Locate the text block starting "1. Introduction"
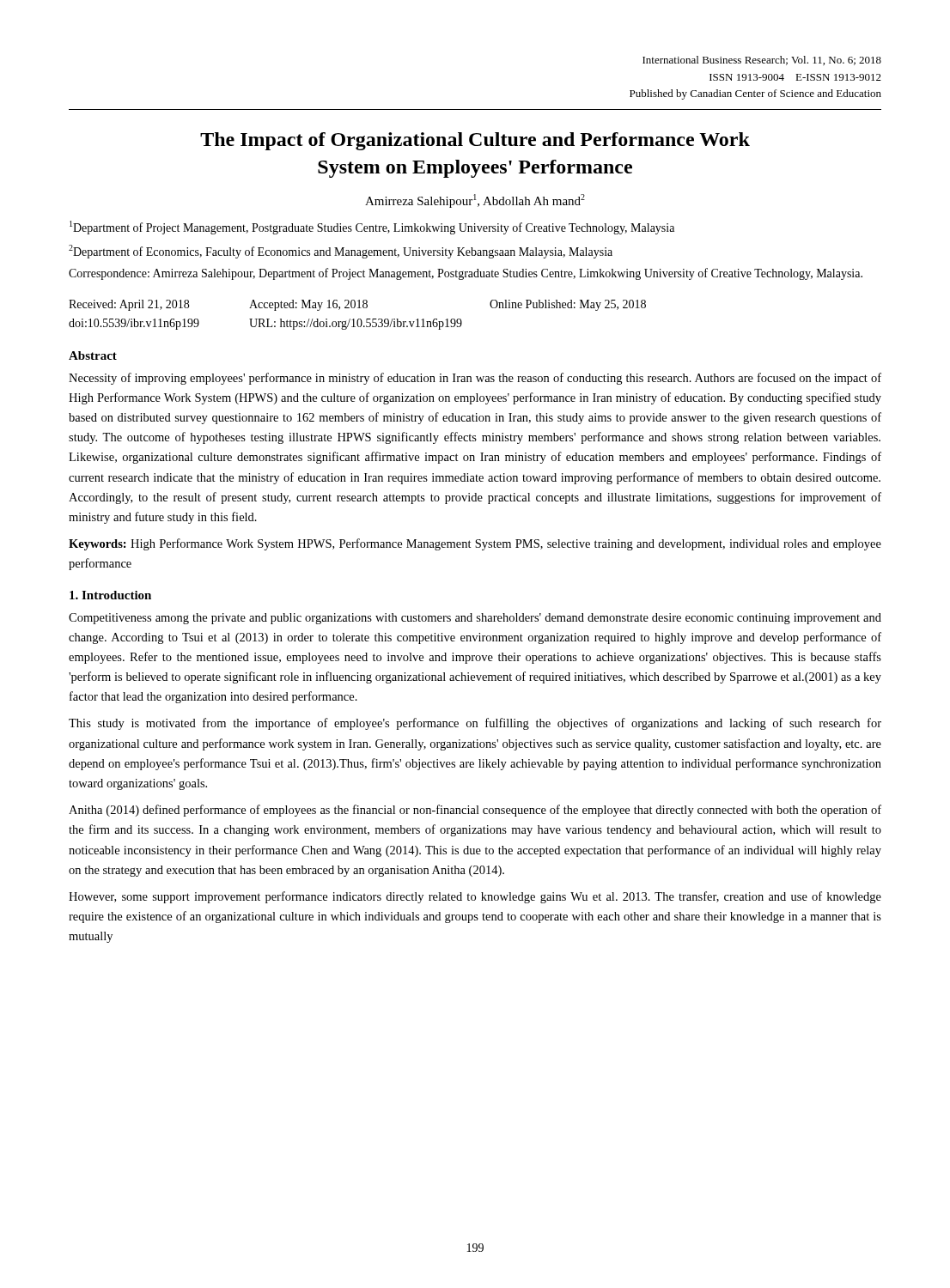The height and width of the screenshot is (1288, 950). 110,595
